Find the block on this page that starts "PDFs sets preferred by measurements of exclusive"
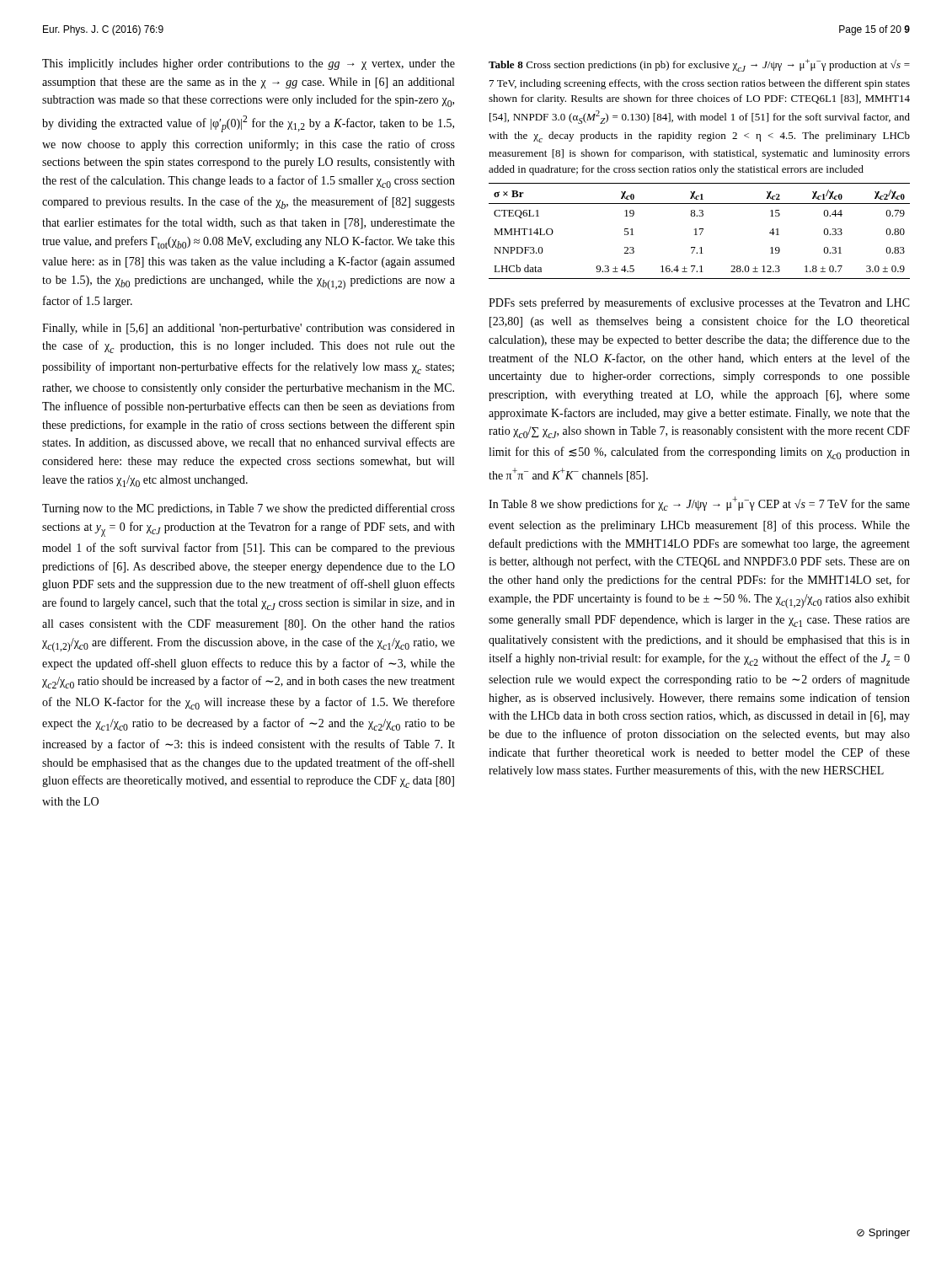This screenshot has width=952, height=1264. pos(699,390)
